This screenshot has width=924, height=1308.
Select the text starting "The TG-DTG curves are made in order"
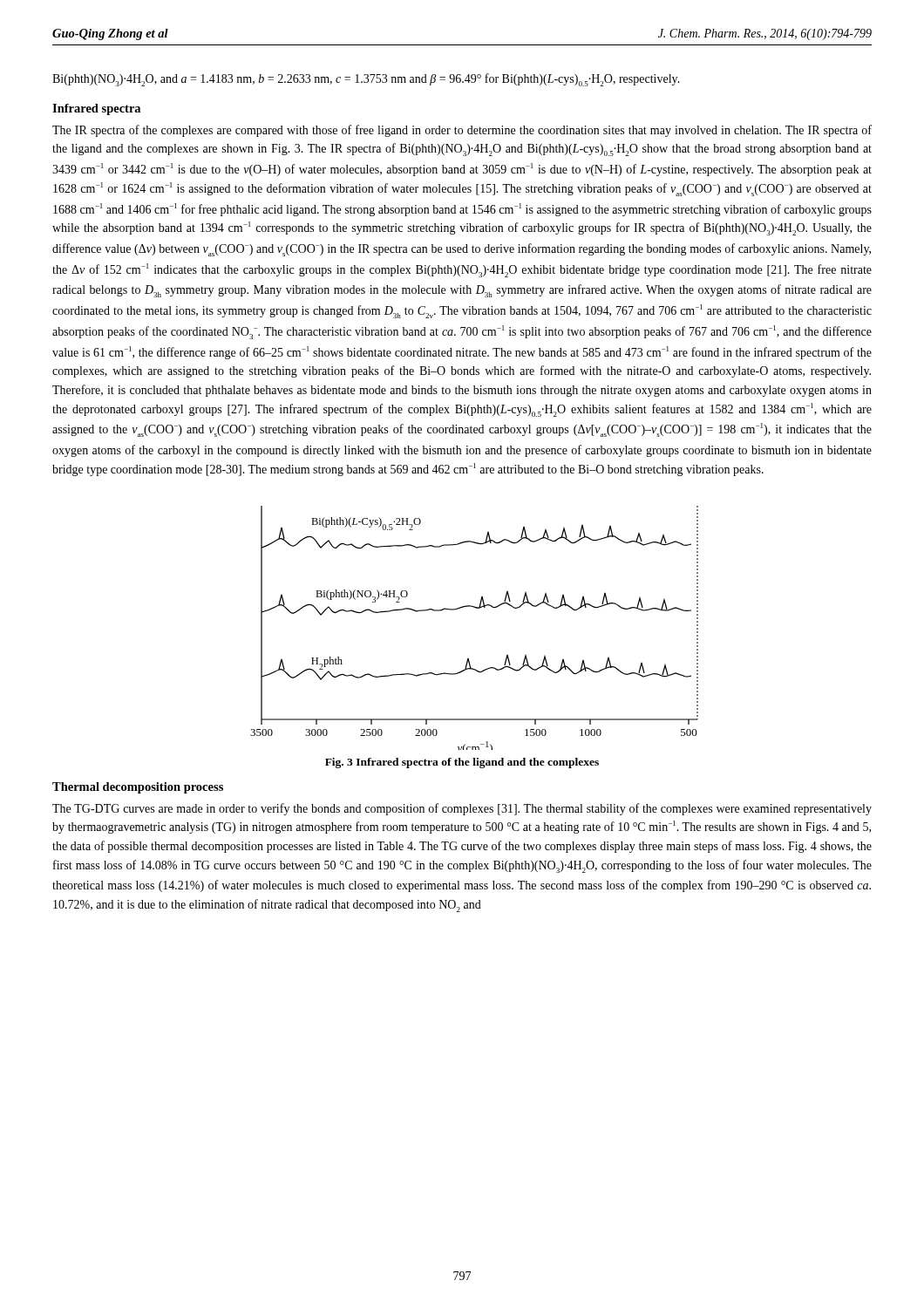462,858
